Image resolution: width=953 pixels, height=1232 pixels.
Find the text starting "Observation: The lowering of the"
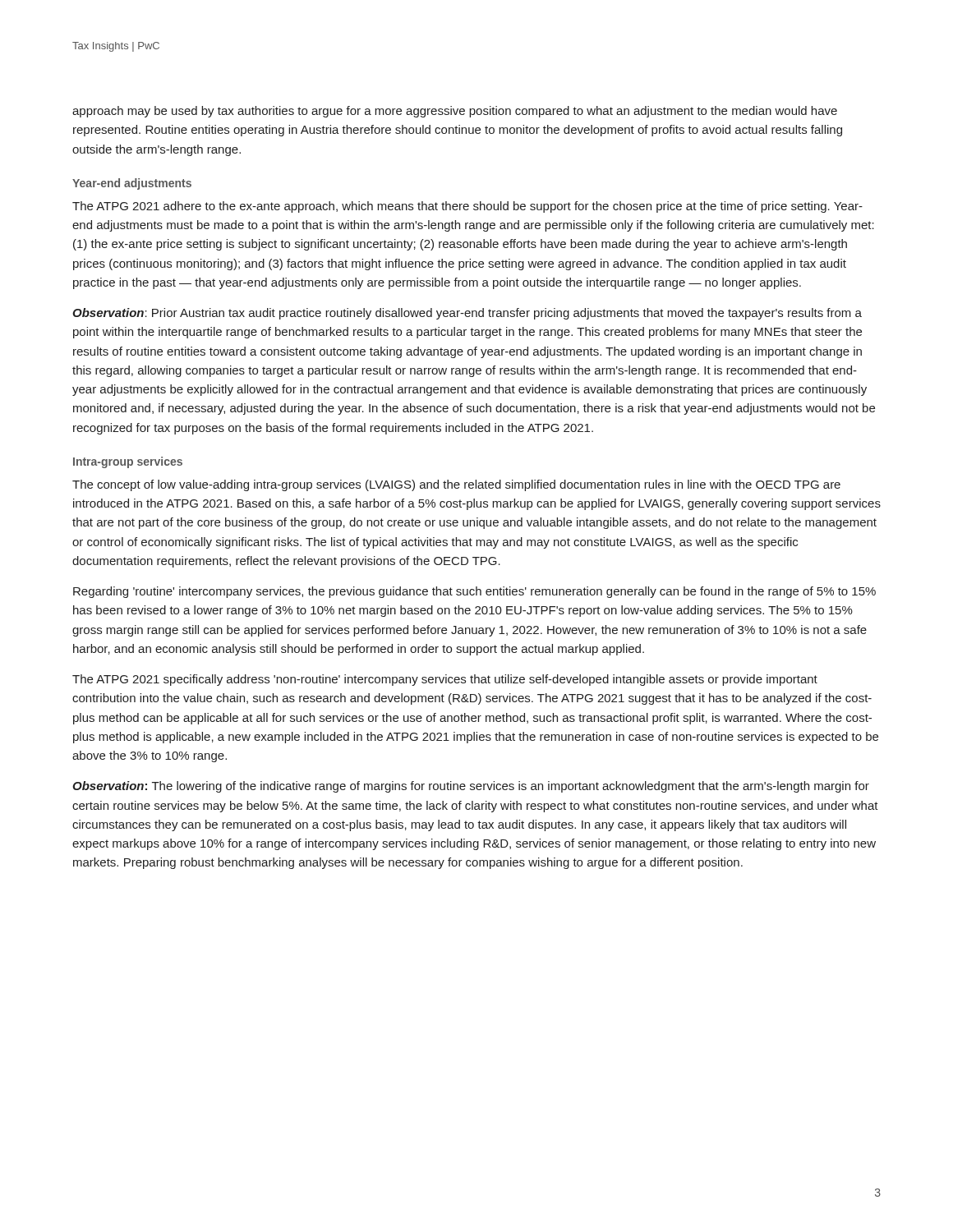pos(475,824)
